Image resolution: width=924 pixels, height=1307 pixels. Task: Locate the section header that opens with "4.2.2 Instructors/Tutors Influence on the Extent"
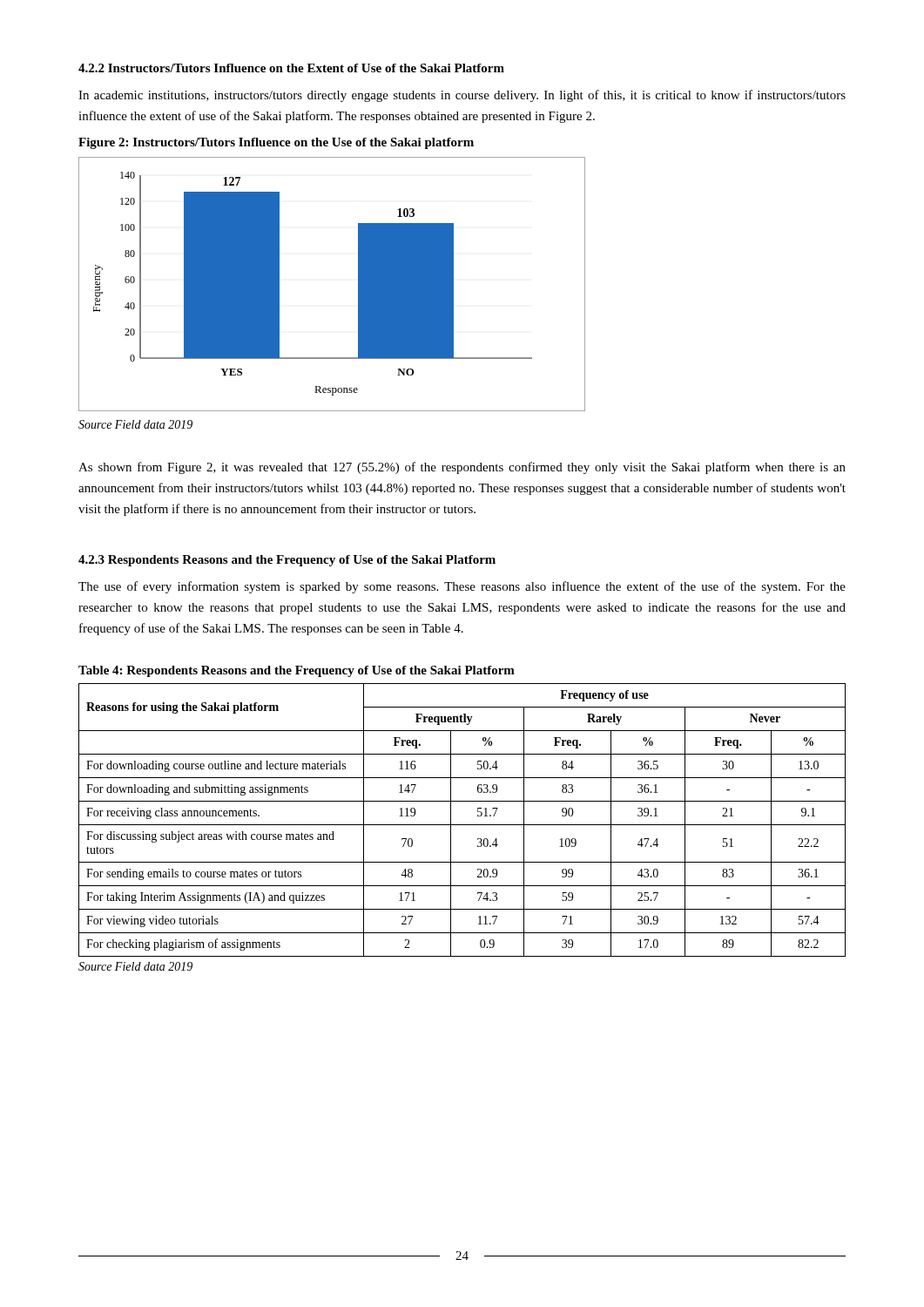point(291,68)
